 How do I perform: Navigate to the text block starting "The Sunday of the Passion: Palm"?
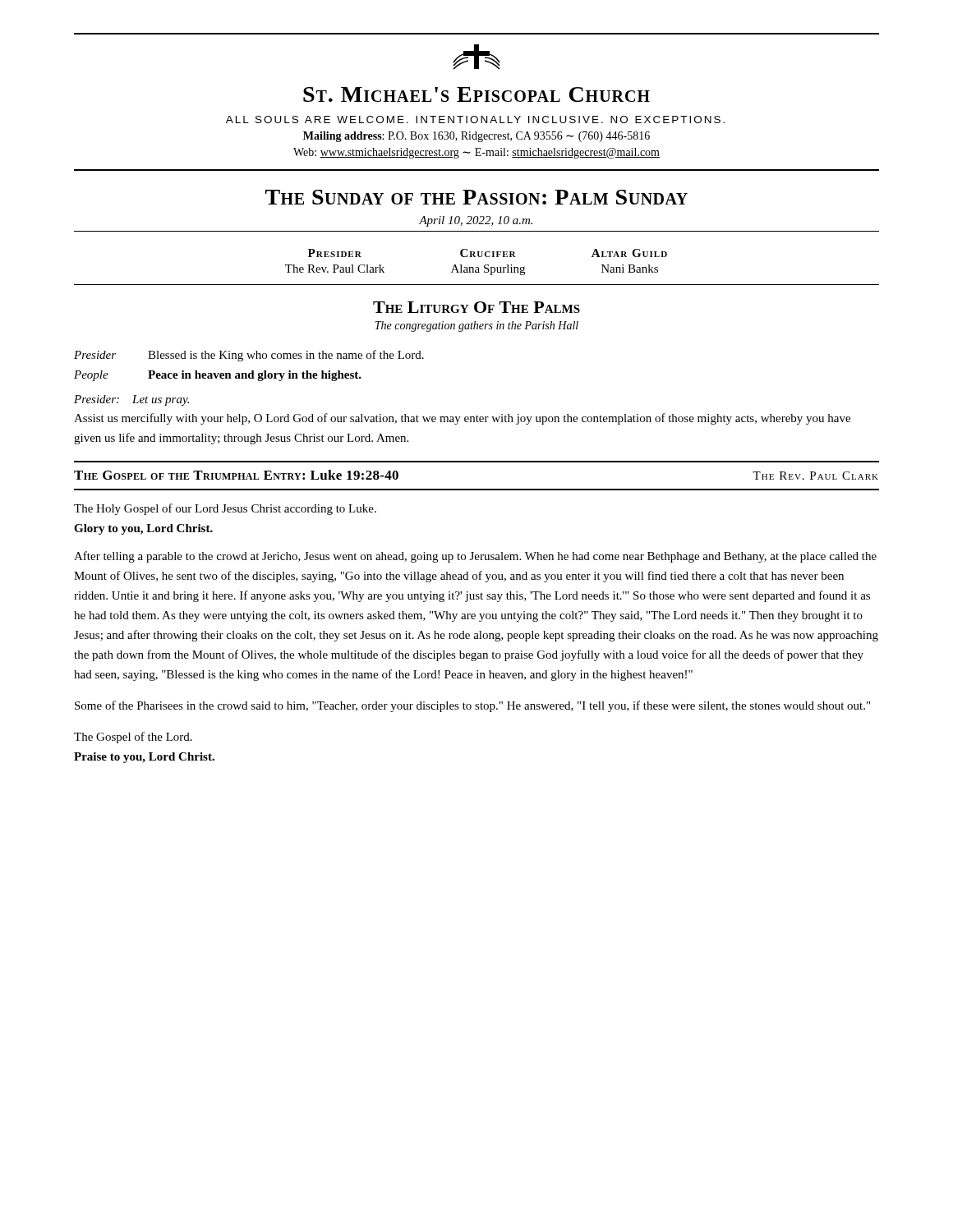[476, 205]
